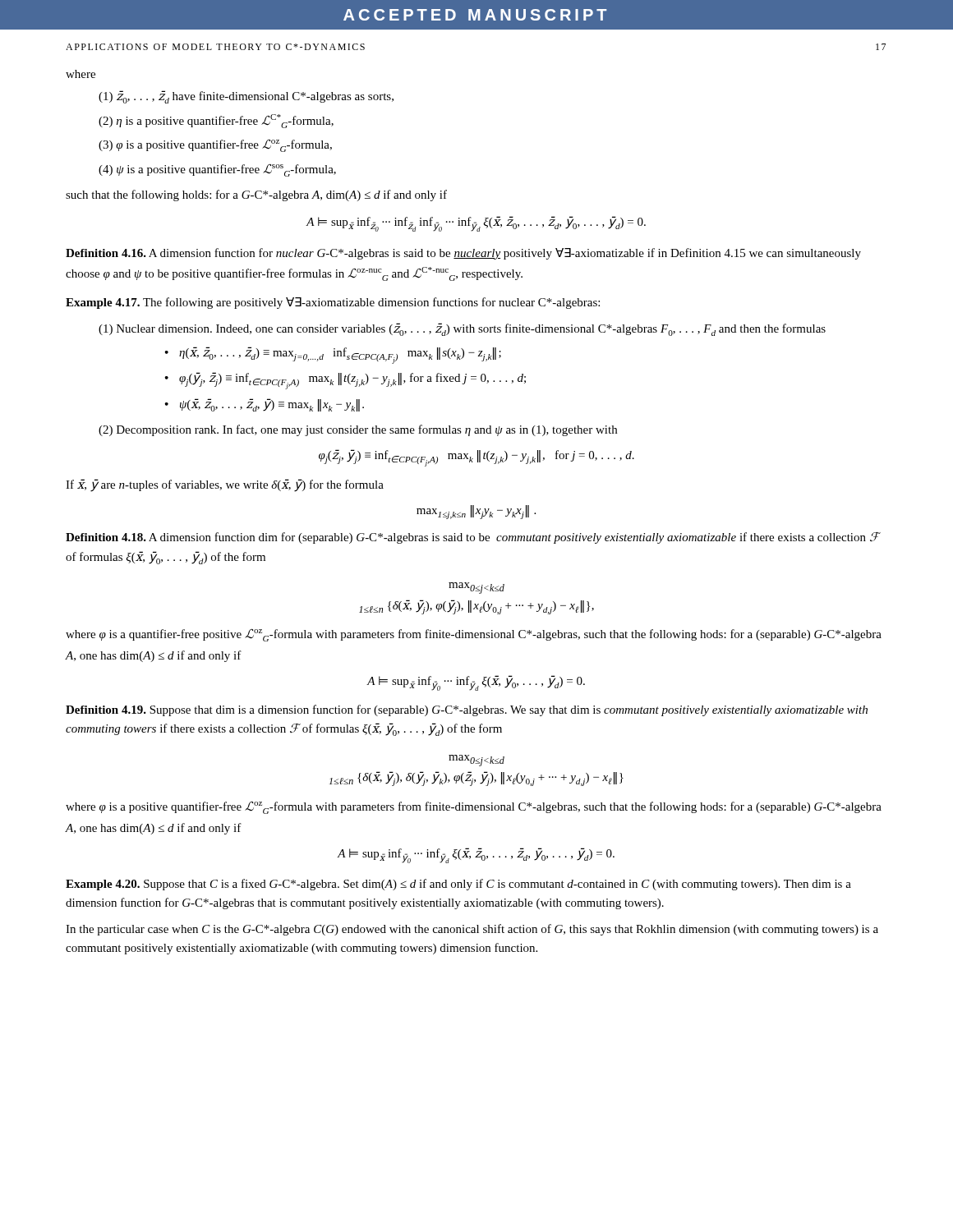This screenshot has height=1232, width=953.
Task: Click on the block starting "Example 4.20. Suppose that"
Action: (x=458, y=893)
